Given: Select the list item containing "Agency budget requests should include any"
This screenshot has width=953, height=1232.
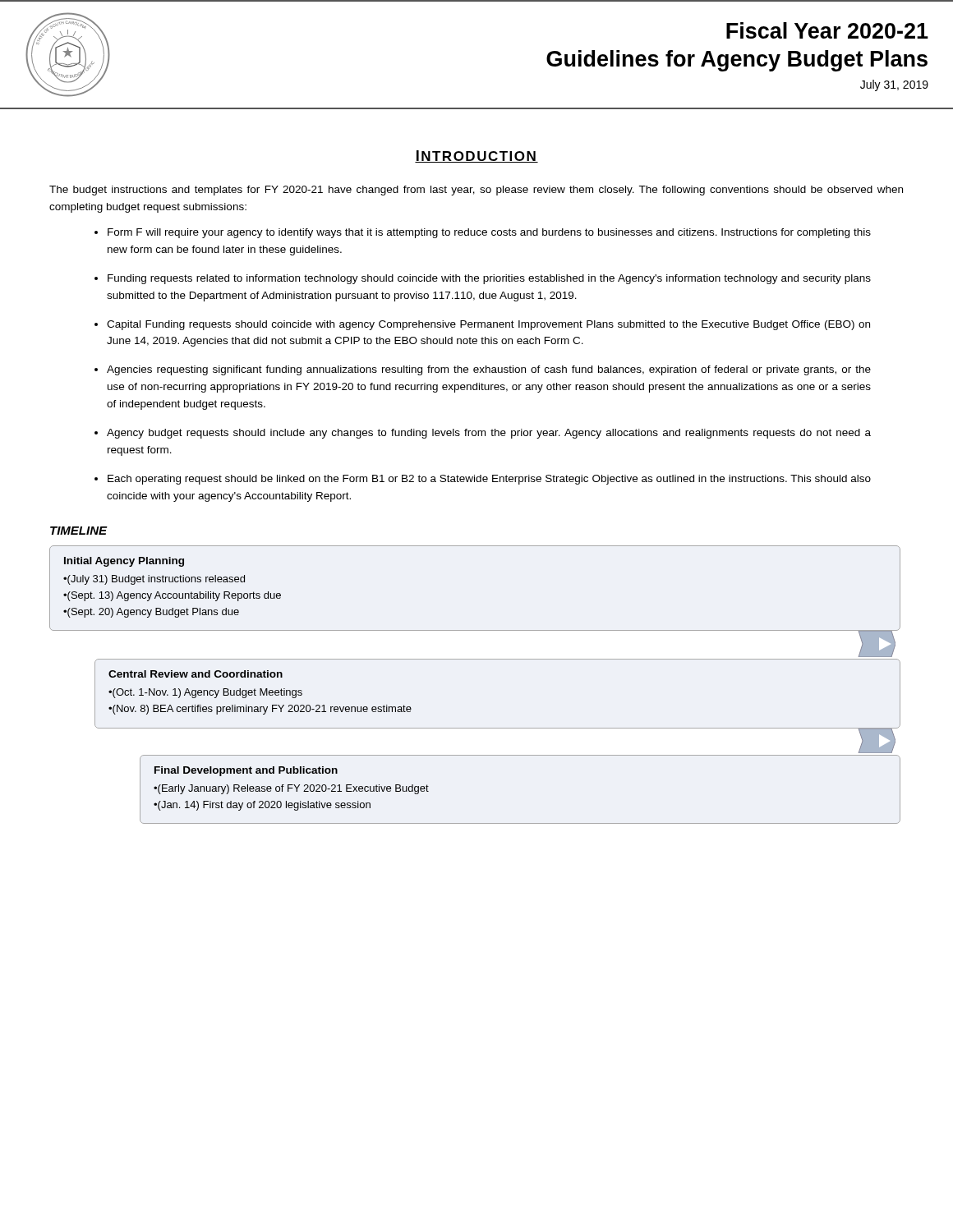Looking at the screenshot, I should coord(489,441).
